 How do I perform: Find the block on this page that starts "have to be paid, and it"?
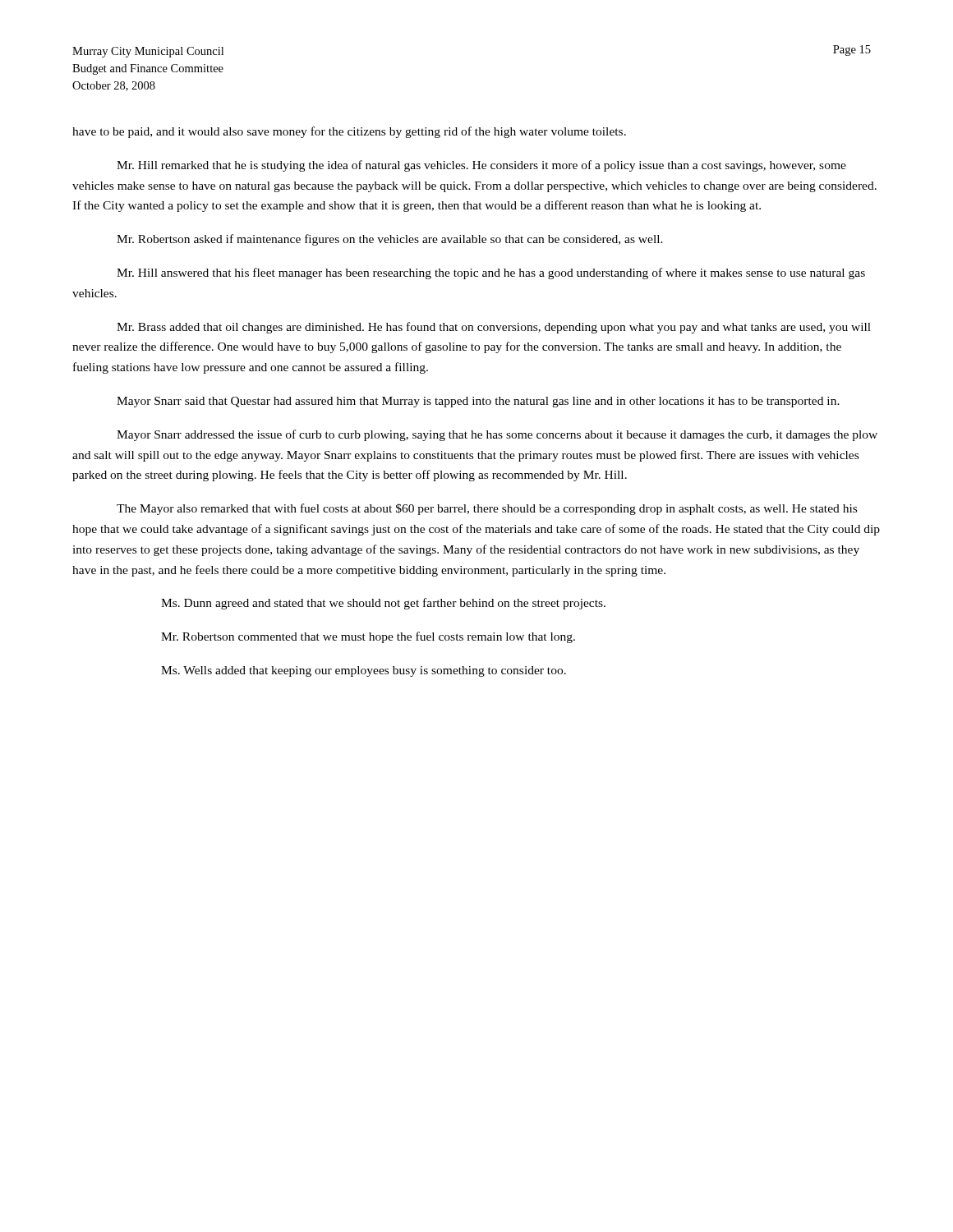[349, 131]
